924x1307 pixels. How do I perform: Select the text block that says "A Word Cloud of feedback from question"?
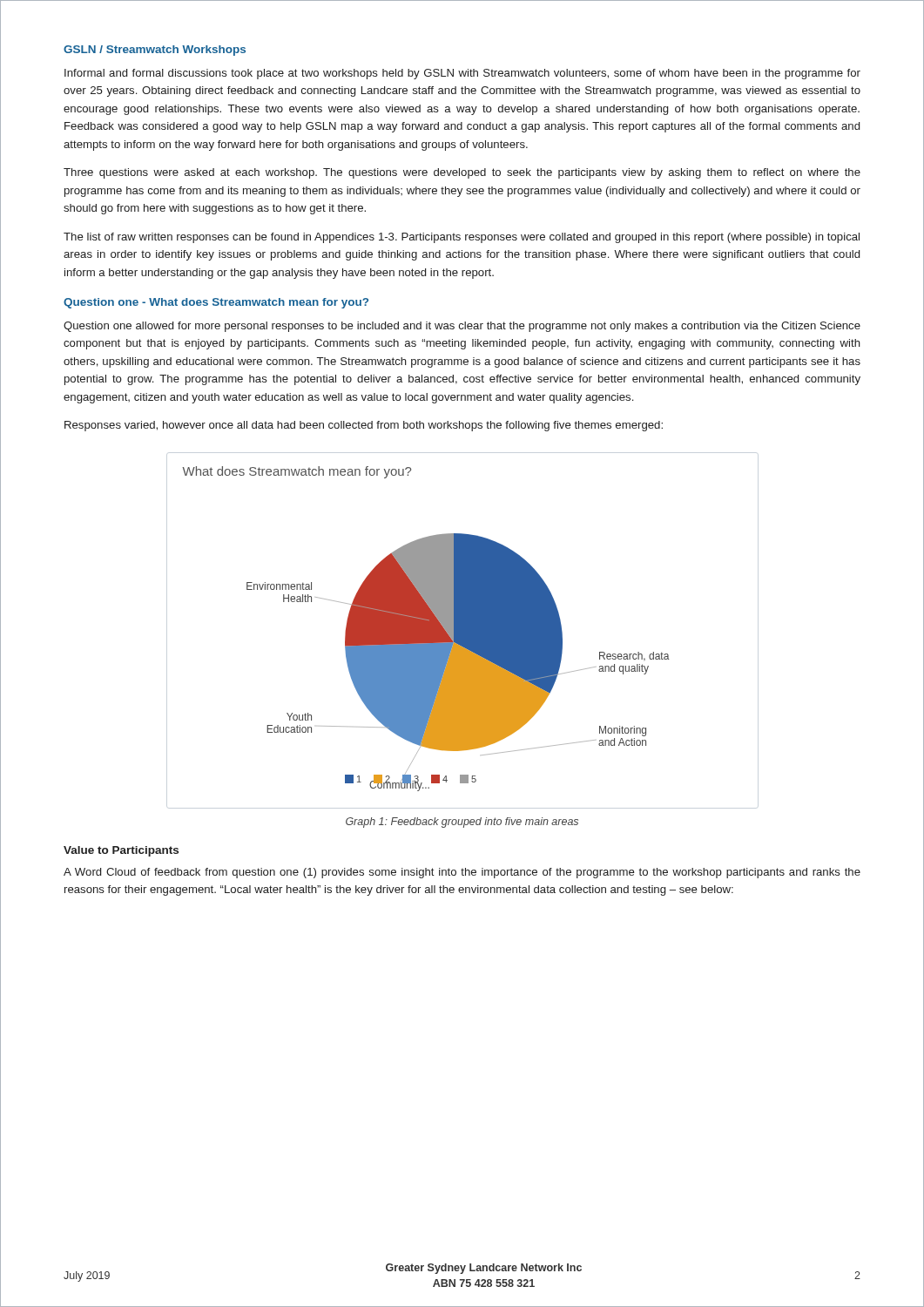462,880
